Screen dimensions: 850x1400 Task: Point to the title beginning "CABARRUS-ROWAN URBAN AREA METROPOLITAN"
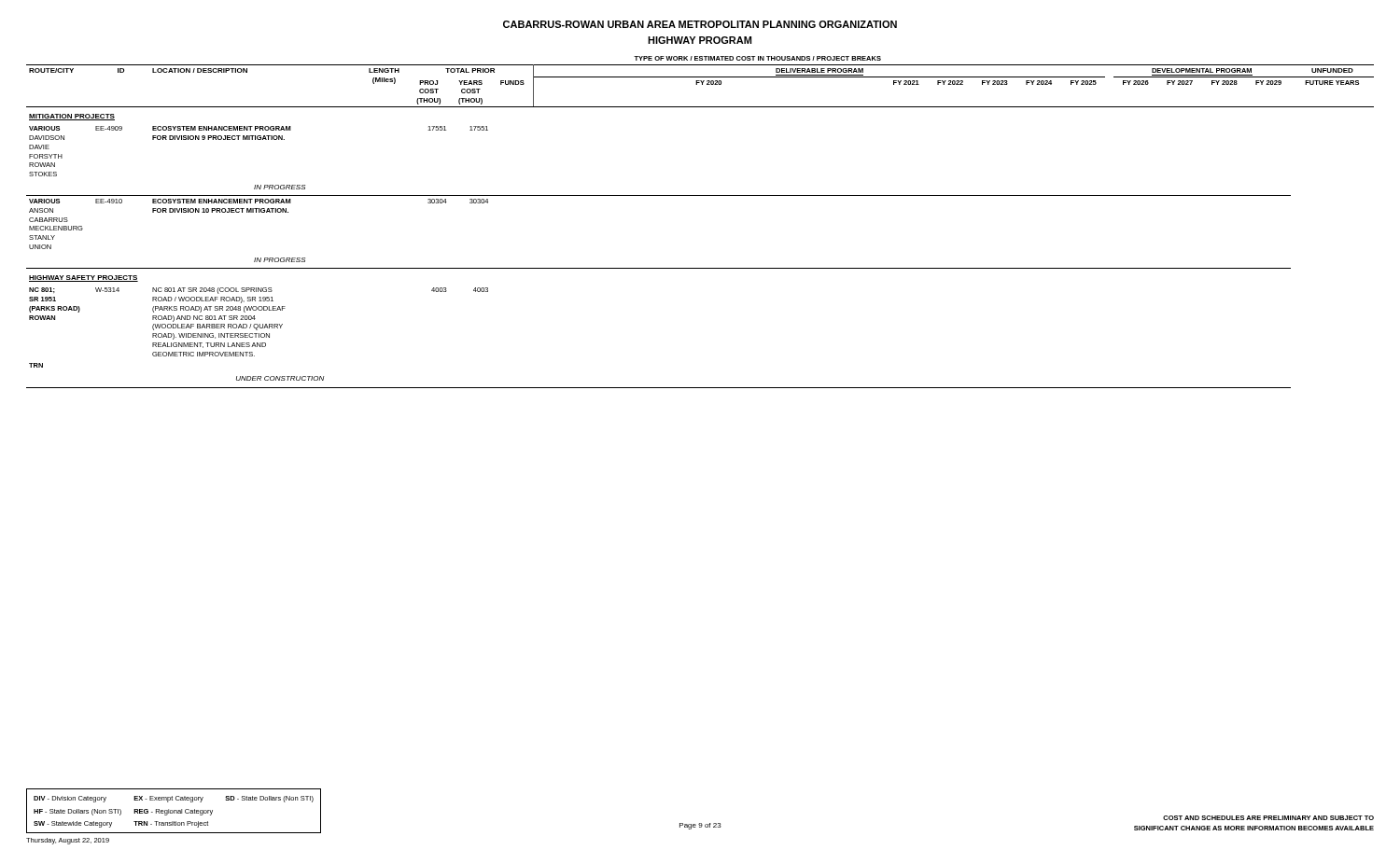click(x=700, y=32)
